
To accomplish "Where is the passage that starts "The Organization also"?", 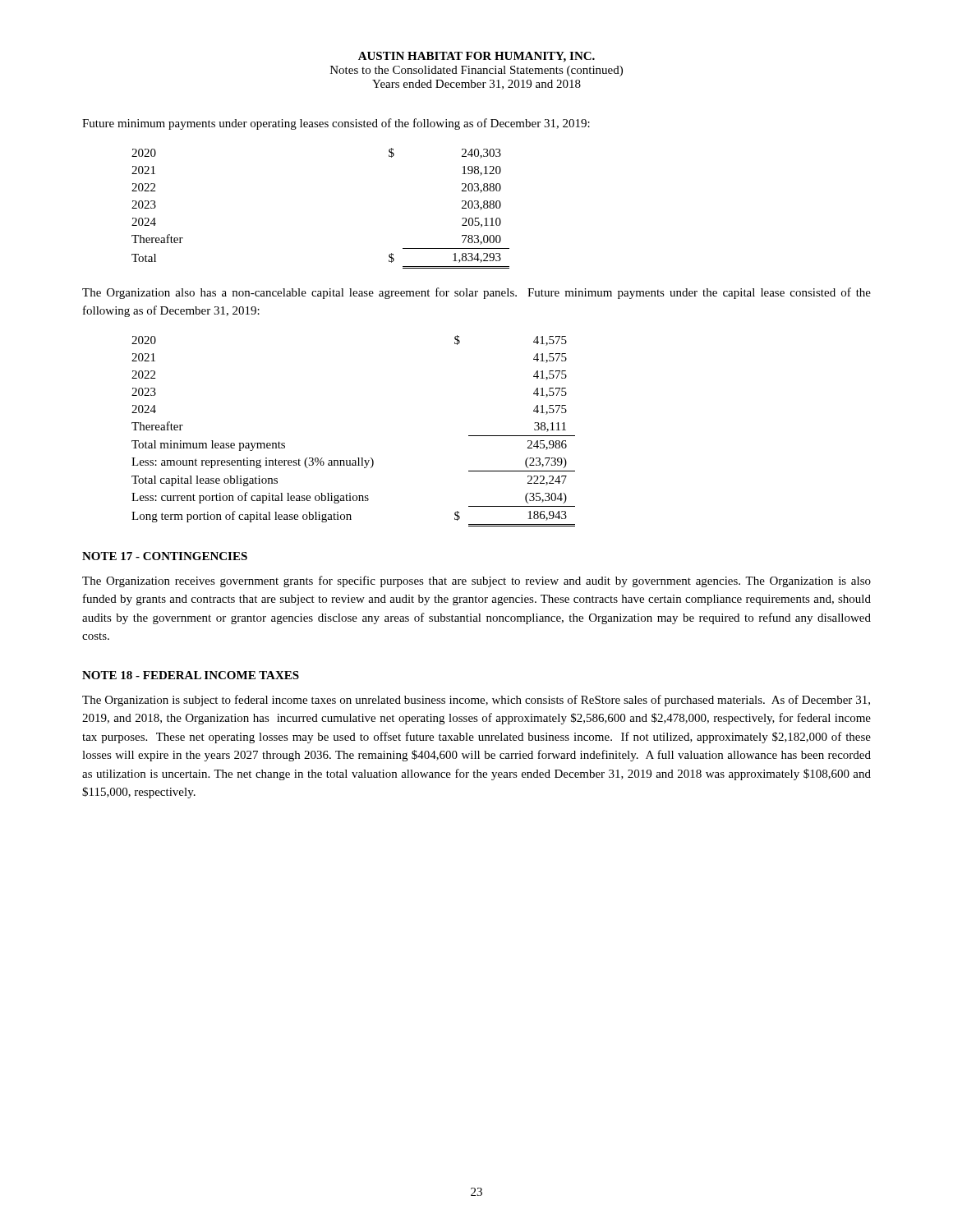I will (x=476, y=301).
